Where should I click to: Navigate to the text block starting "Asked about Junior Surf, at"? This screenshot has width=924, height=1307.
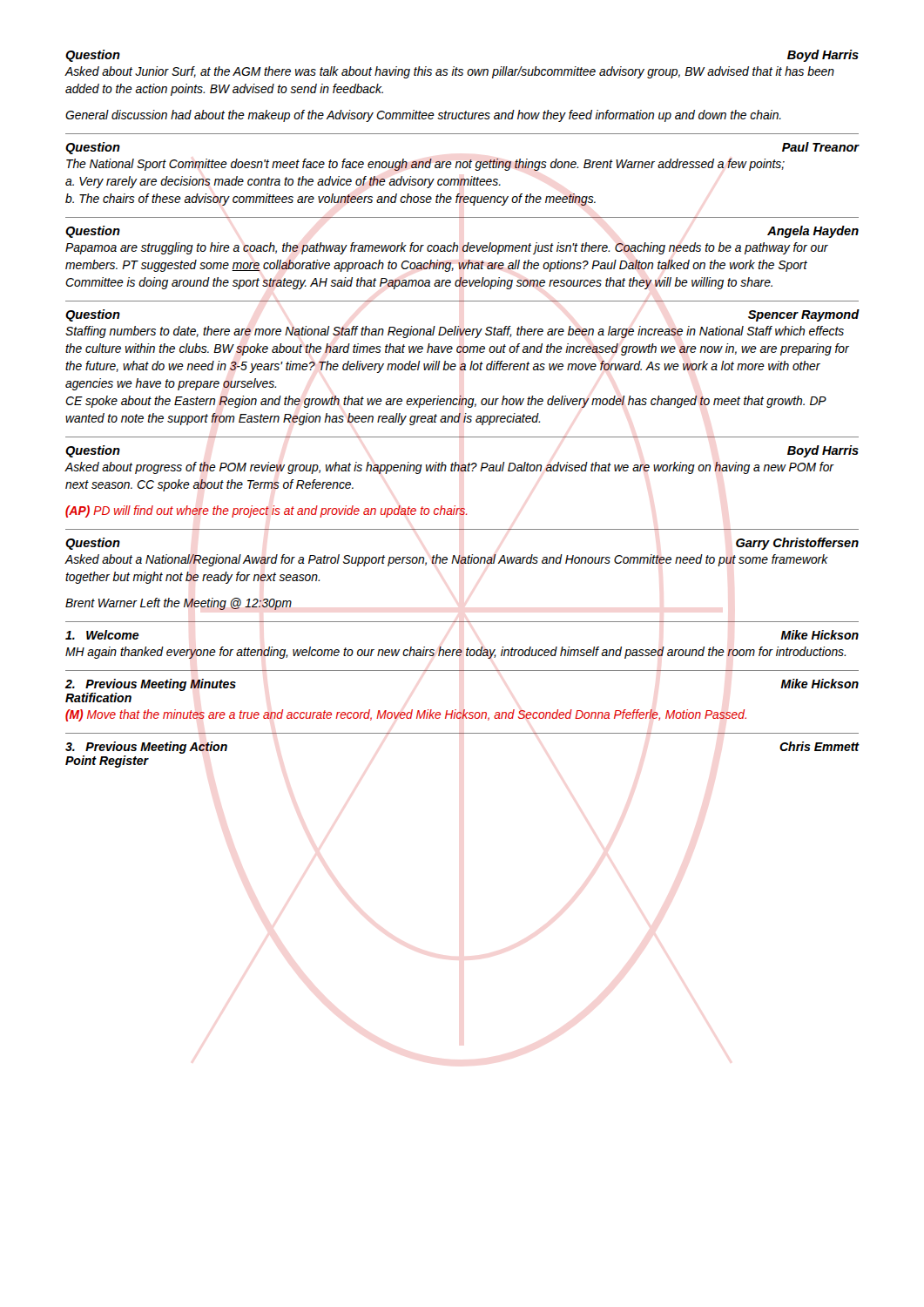pos(450,81)
